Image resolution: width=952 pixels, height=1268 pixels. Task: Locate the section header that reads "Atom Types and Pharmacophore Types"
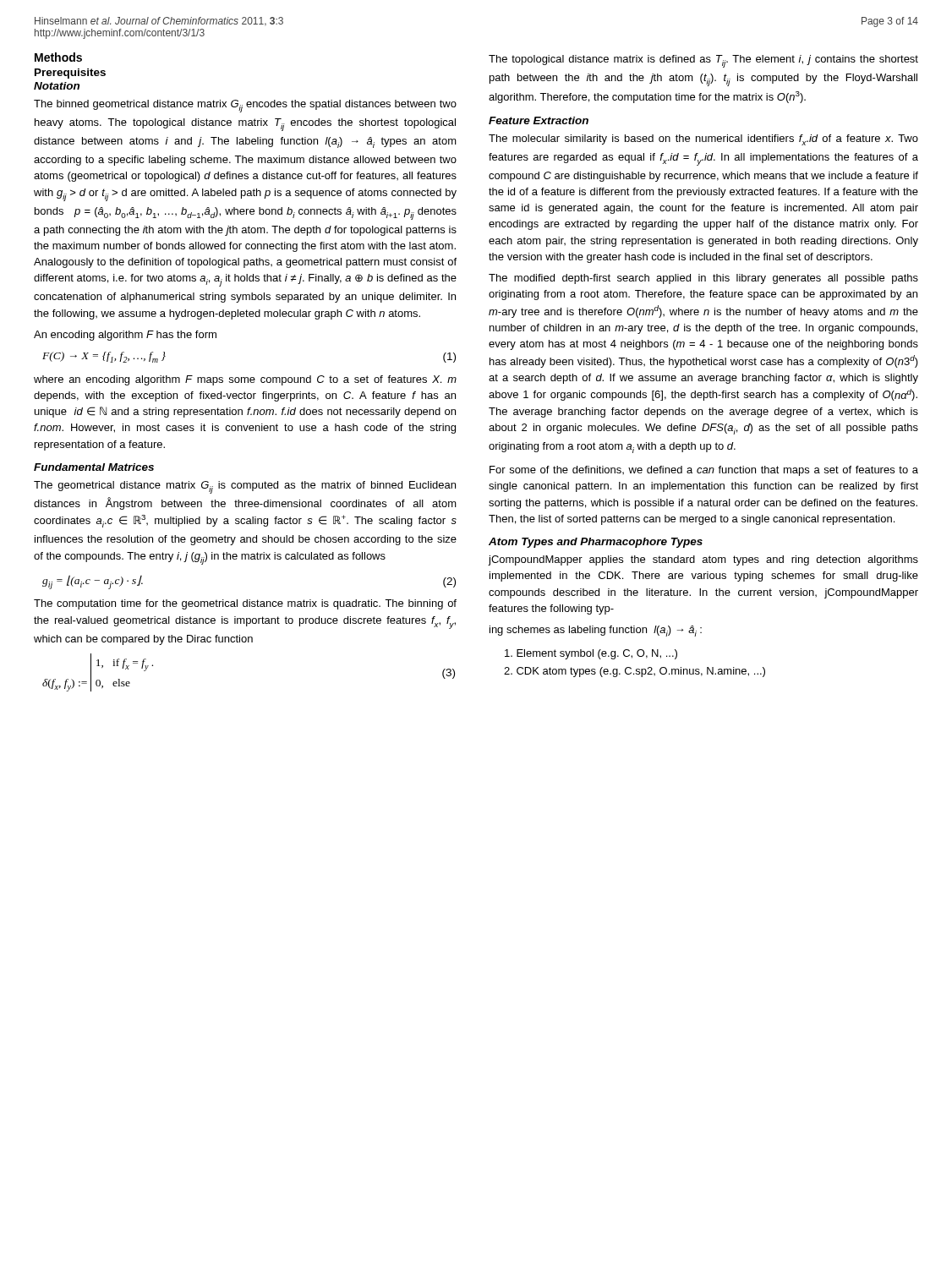click(x=596, y=542)
